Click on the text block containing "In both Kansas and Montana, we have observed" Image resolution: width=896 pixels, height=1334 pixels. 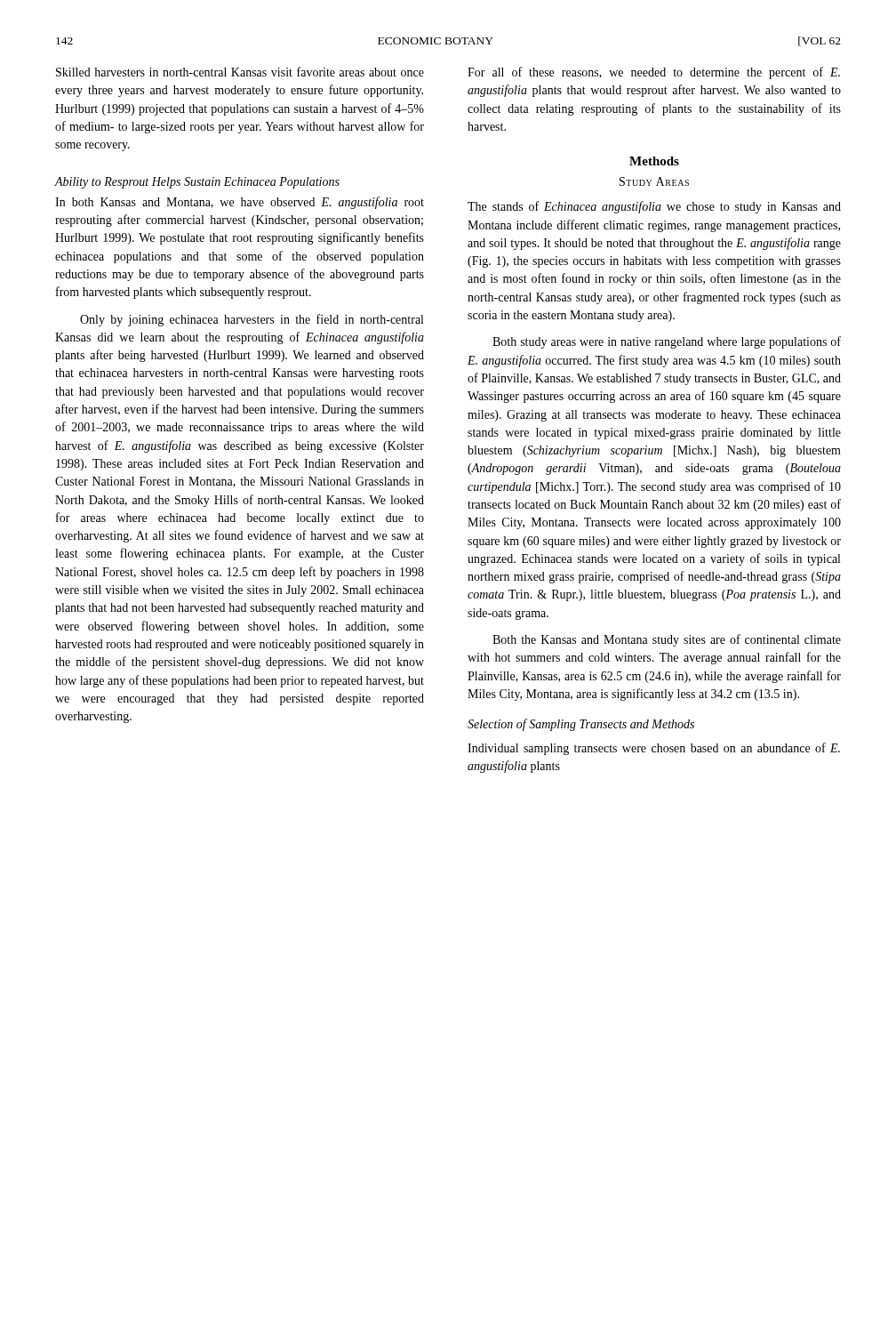[240, 460]
